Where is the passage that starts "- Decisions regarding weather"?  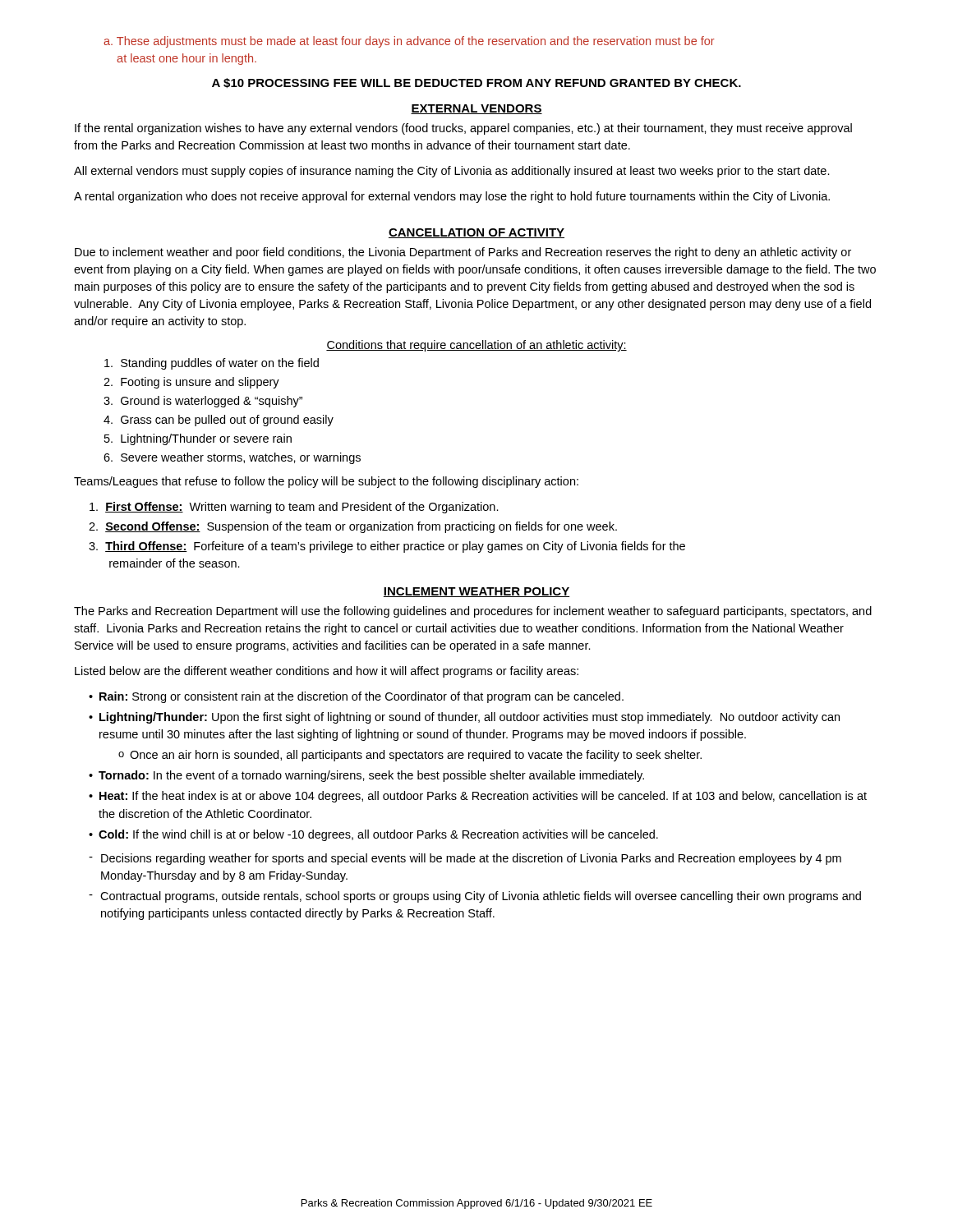[x=465, y=866]
